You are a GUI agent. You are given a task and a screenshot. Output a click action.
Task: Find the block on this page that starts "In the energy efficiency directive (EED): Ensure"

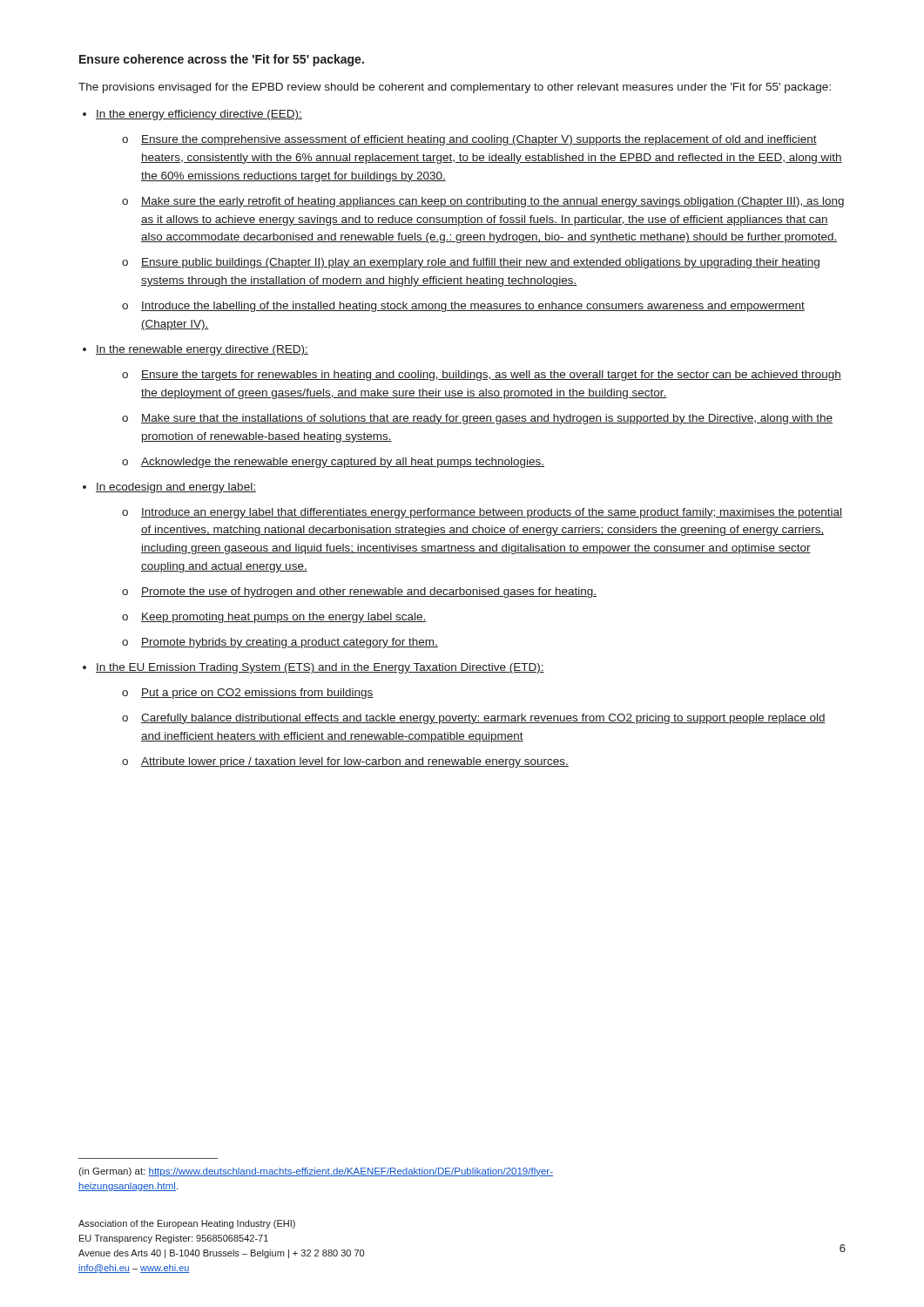471,220
